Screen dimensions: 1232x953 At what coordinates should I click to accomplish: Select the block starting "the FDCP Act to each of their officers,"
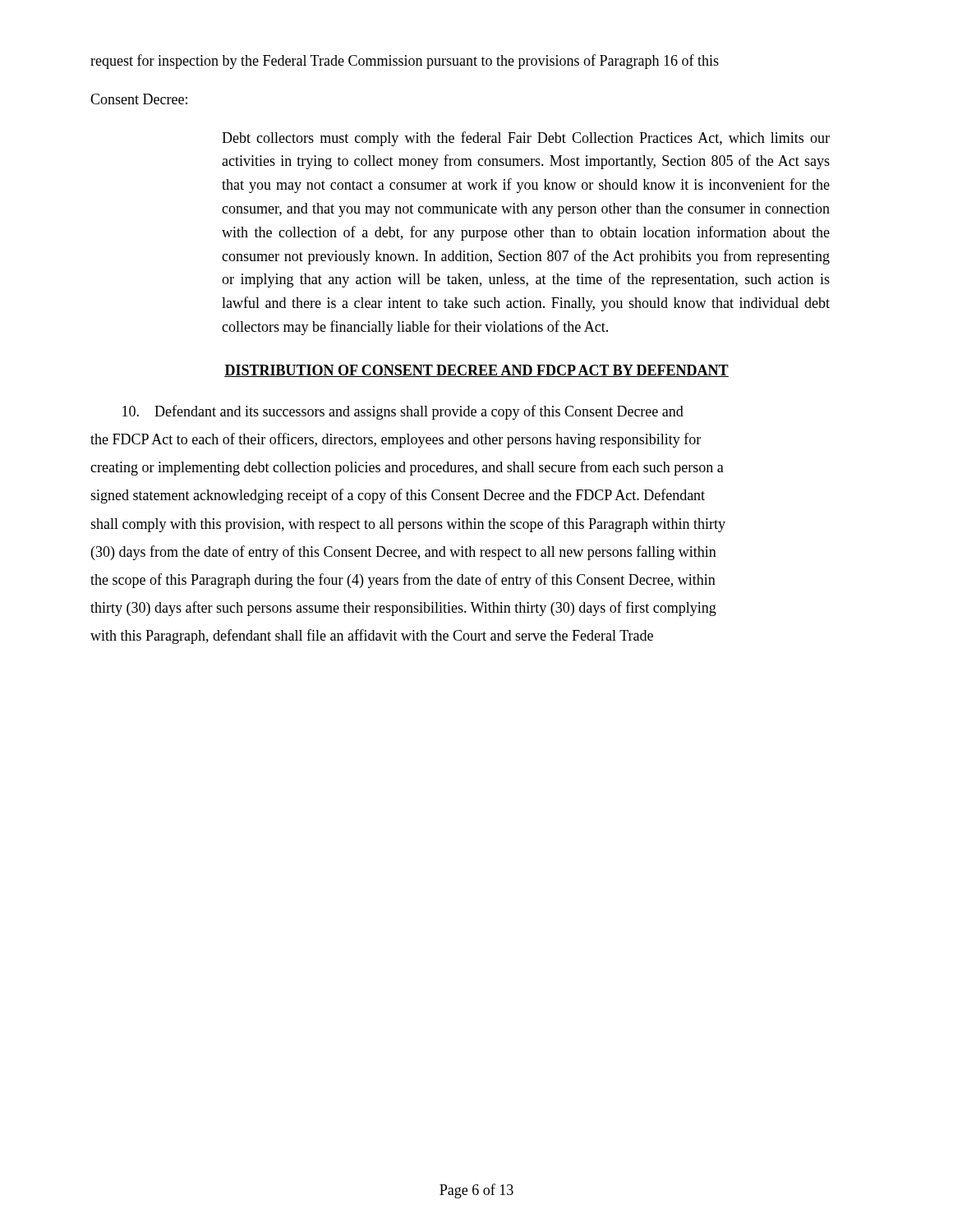click(396, 439)
